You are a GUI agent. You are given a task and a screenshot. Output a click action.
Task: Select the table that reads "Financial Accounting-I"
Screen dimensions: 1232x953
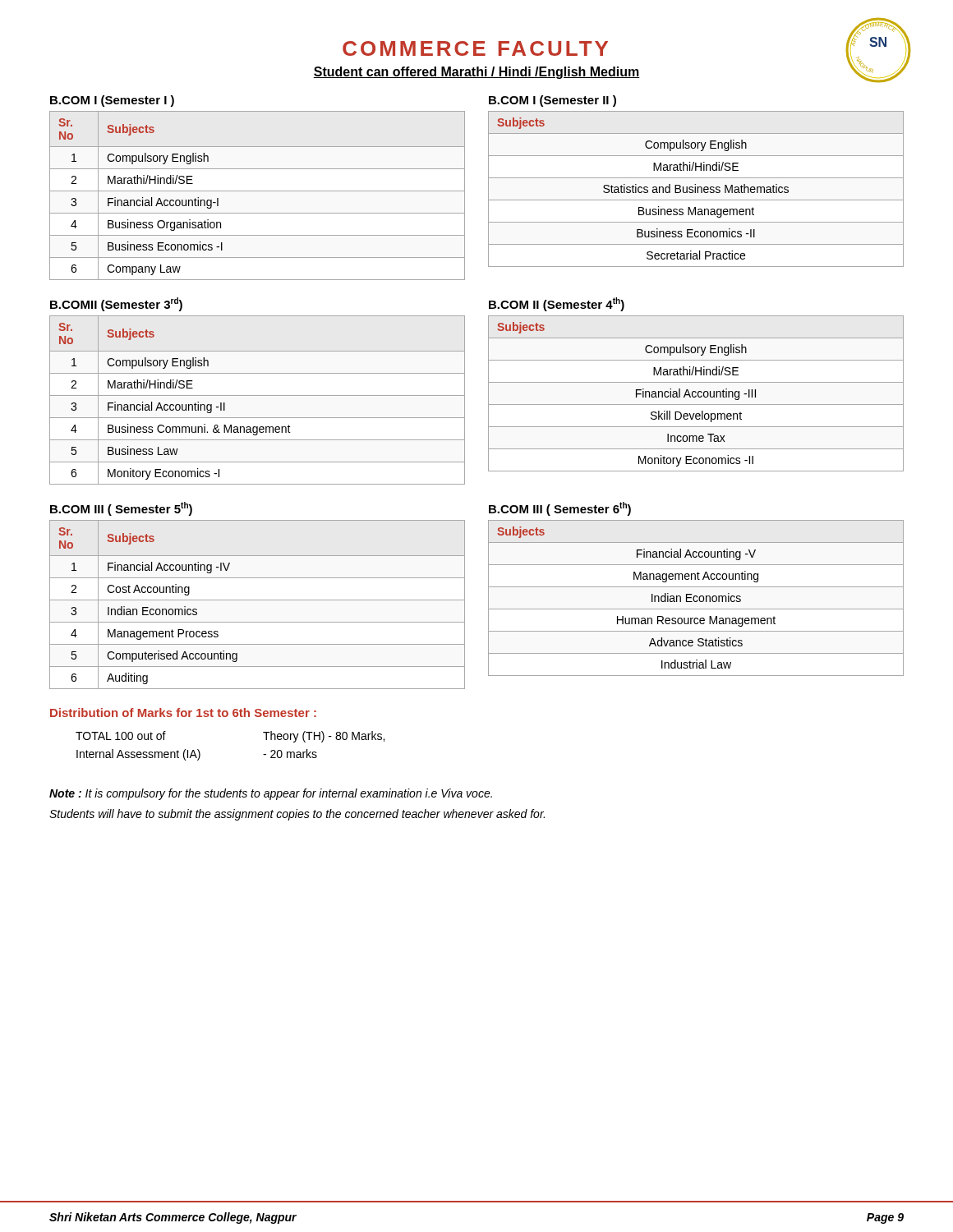(x=257, y=195)
